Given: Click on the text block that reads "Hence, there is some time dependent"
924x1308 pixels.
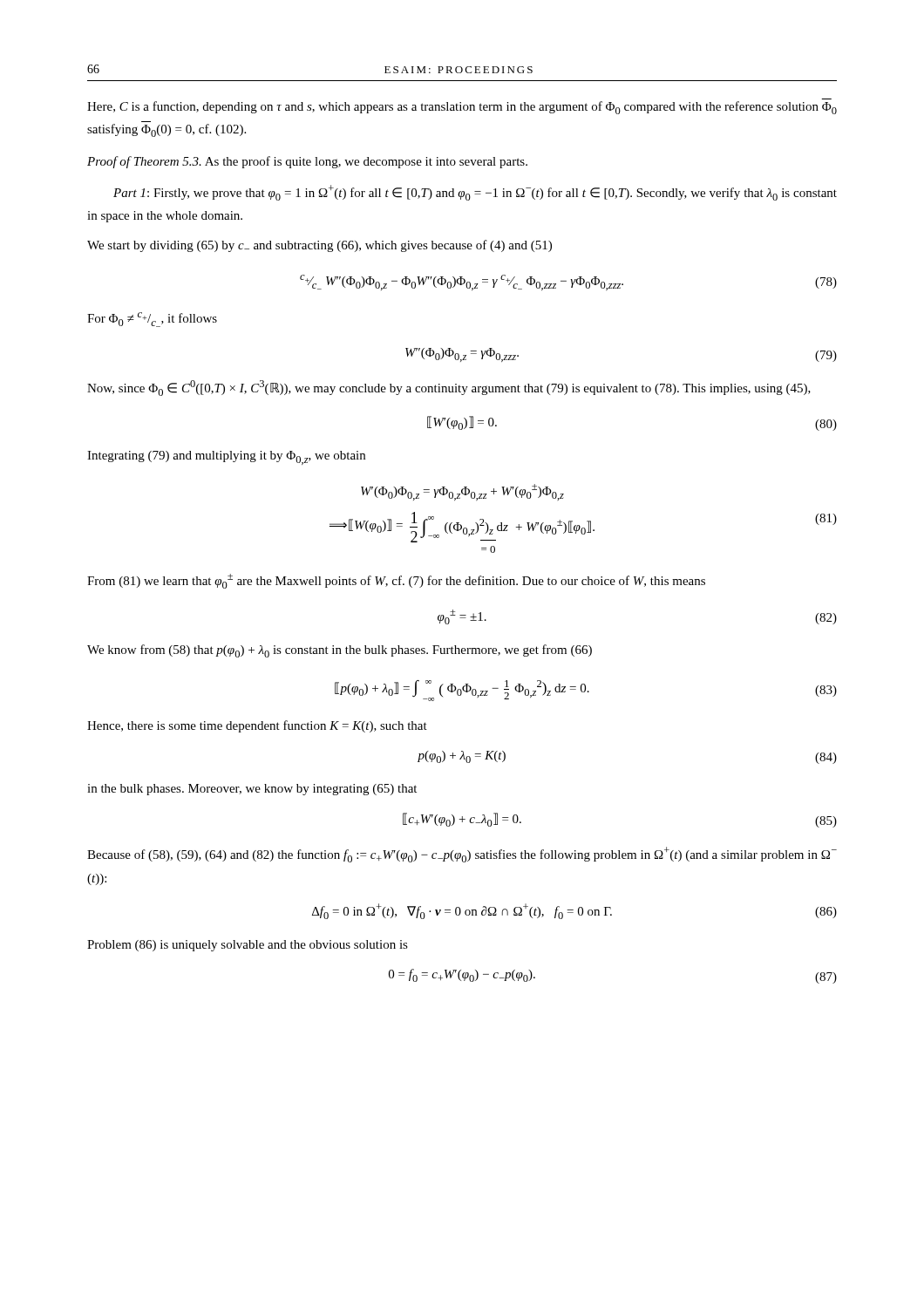Looking at the screenshot, I should coord(257,726).
